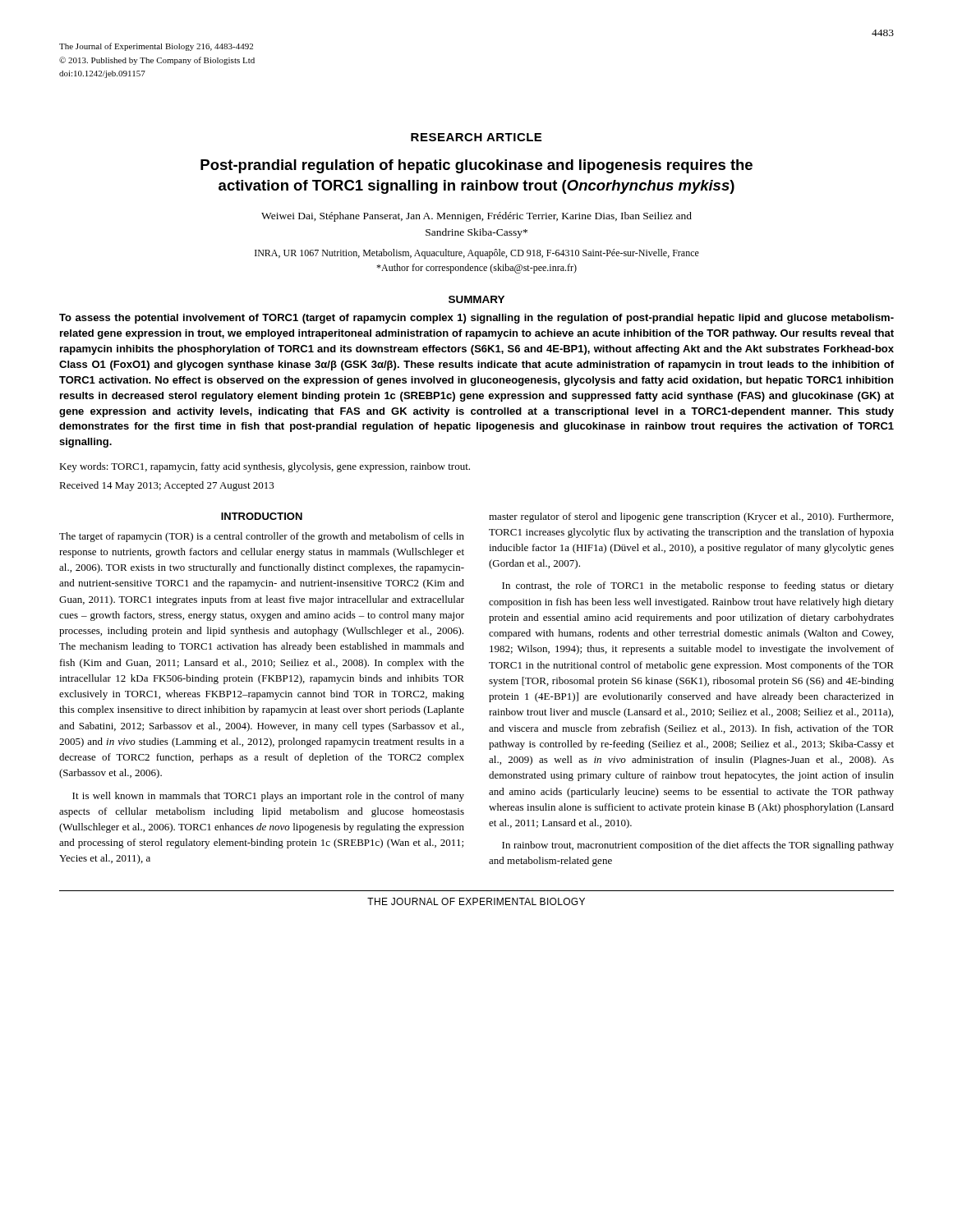Navigate to the passage starting "The target of rapamycin (TOR) is a"
This screenshot has height=1232, width=953.
[x=262, y=697]
